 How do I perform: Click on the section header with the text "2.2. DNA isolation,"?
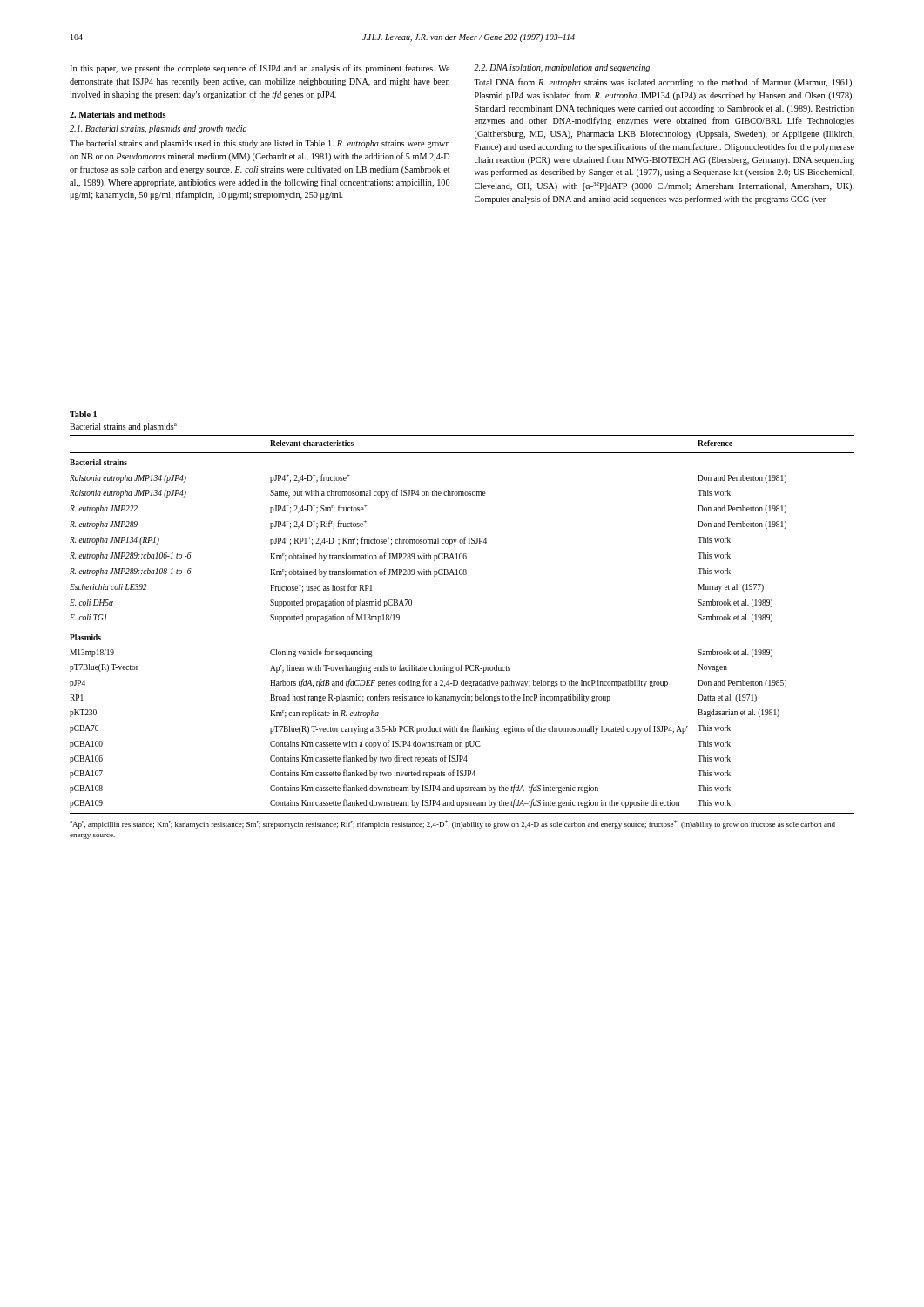click(562, 68)
